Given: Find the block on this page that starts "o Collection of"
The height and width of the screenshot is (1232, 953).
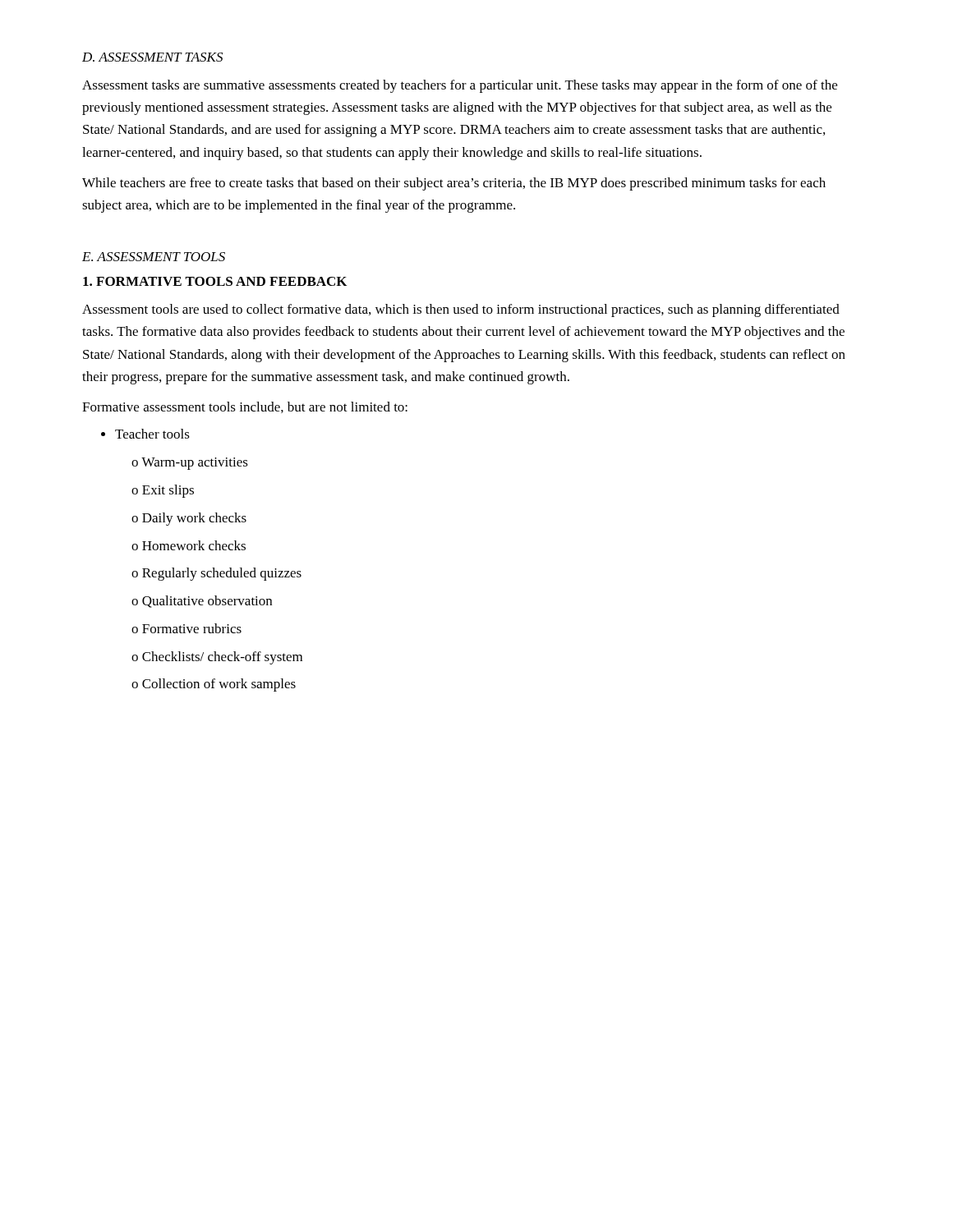Looking at the screenshot, I should pos(214,685).
